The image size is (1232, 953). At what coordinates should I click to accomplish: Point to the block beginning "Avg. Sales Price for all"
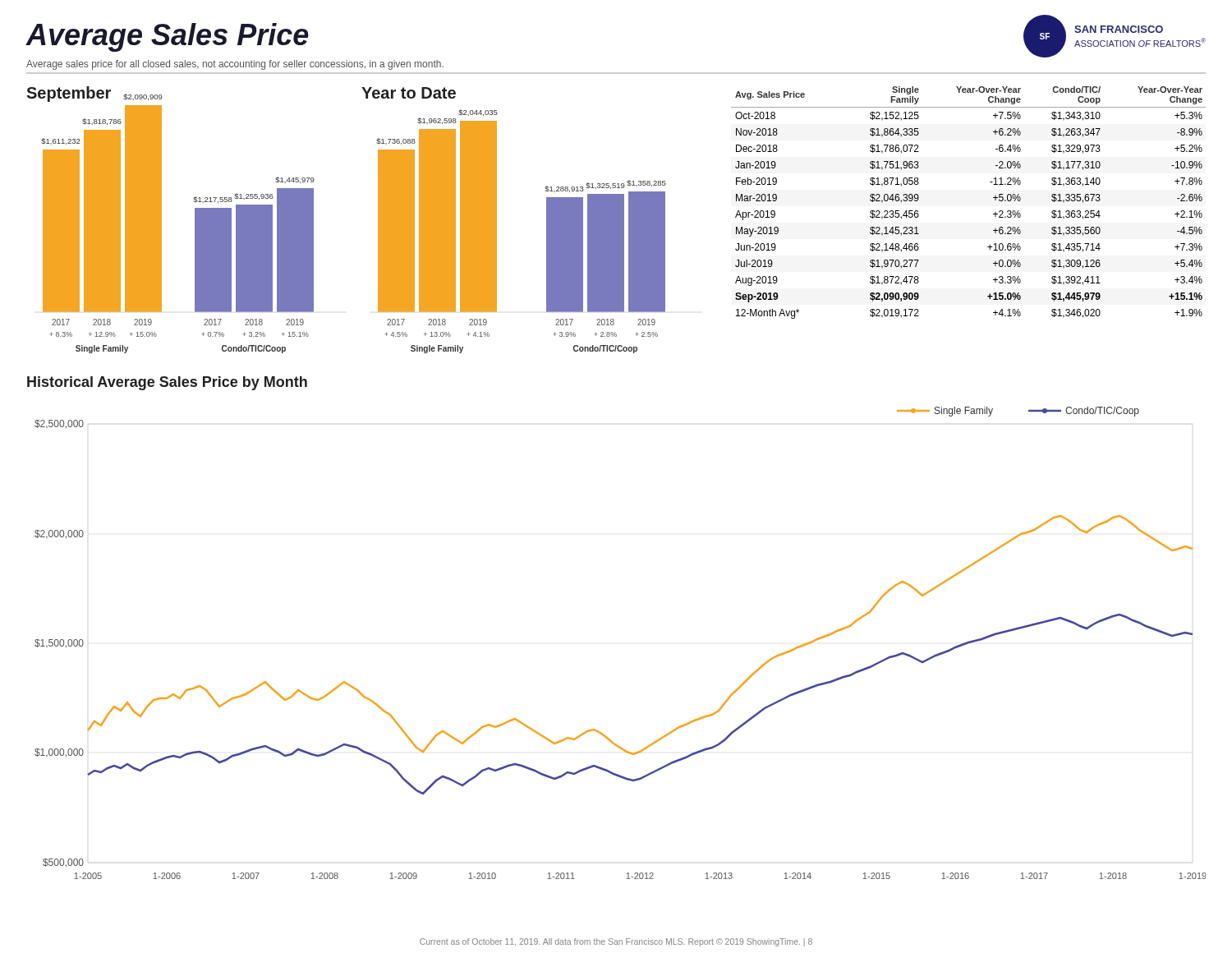960,421
